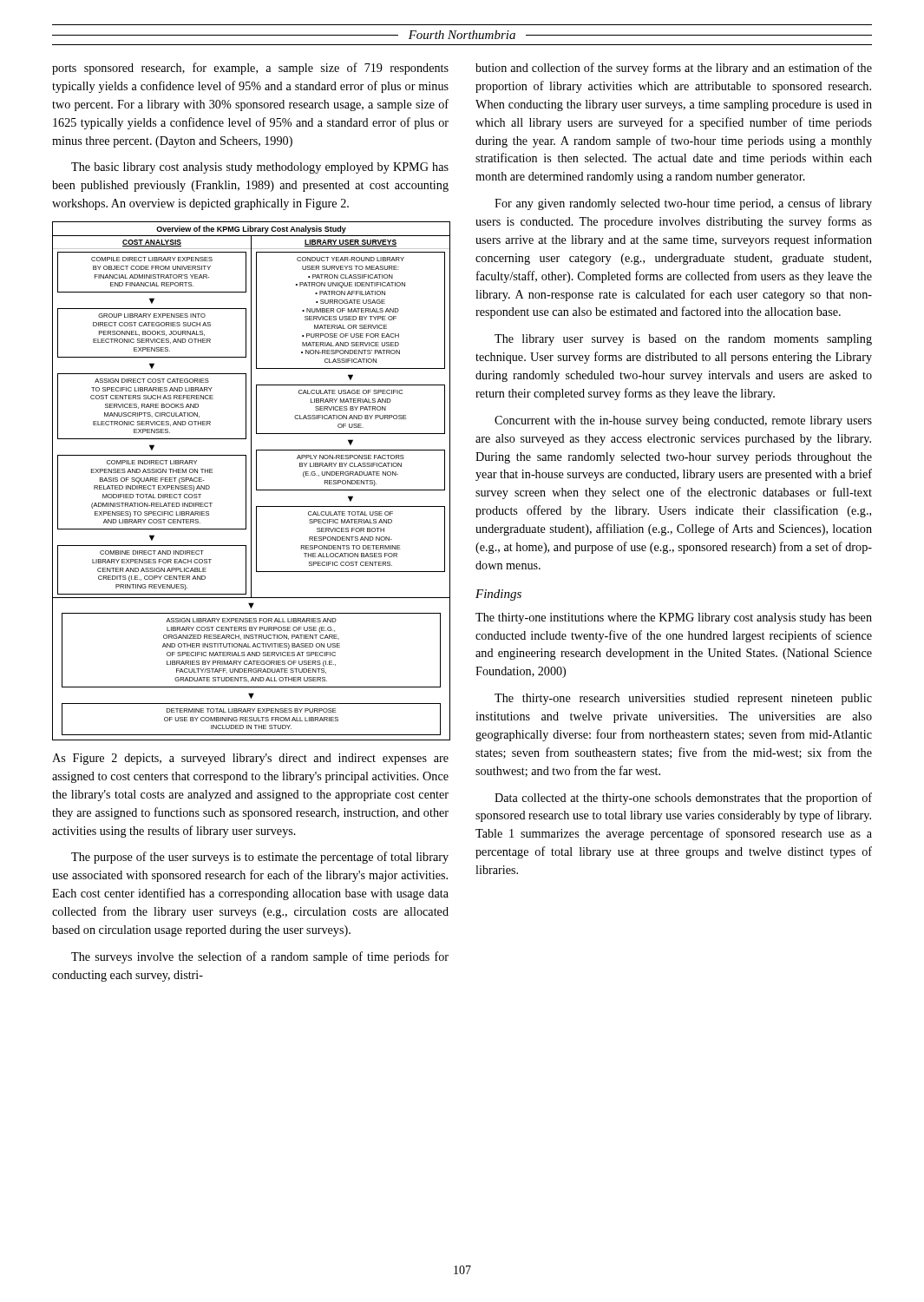Point to the block beginning "The library user survey is based"

click(674, 366)
